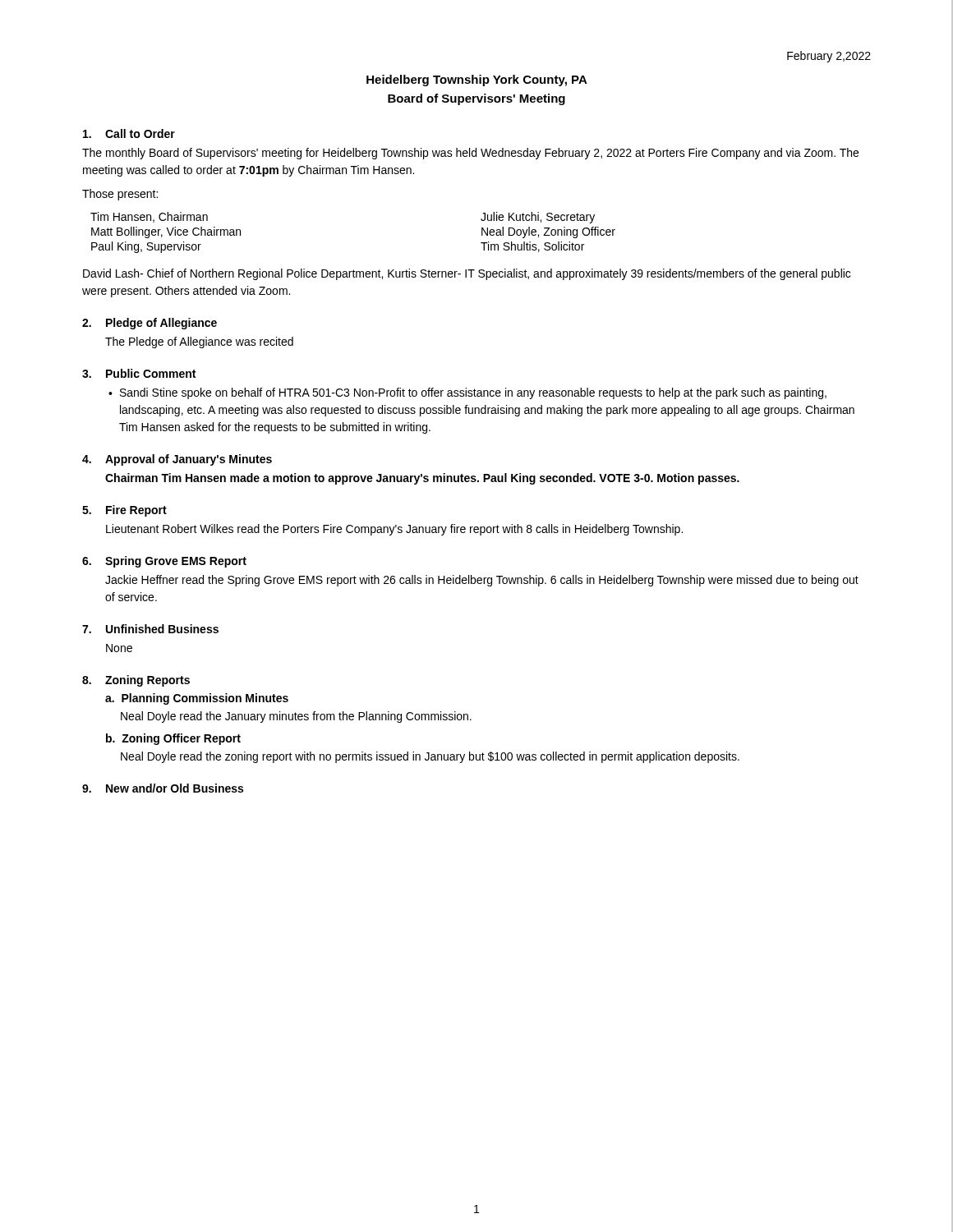
Task: Click on the block starting "2. Pledge of"
Action: [x=150, y=323]
